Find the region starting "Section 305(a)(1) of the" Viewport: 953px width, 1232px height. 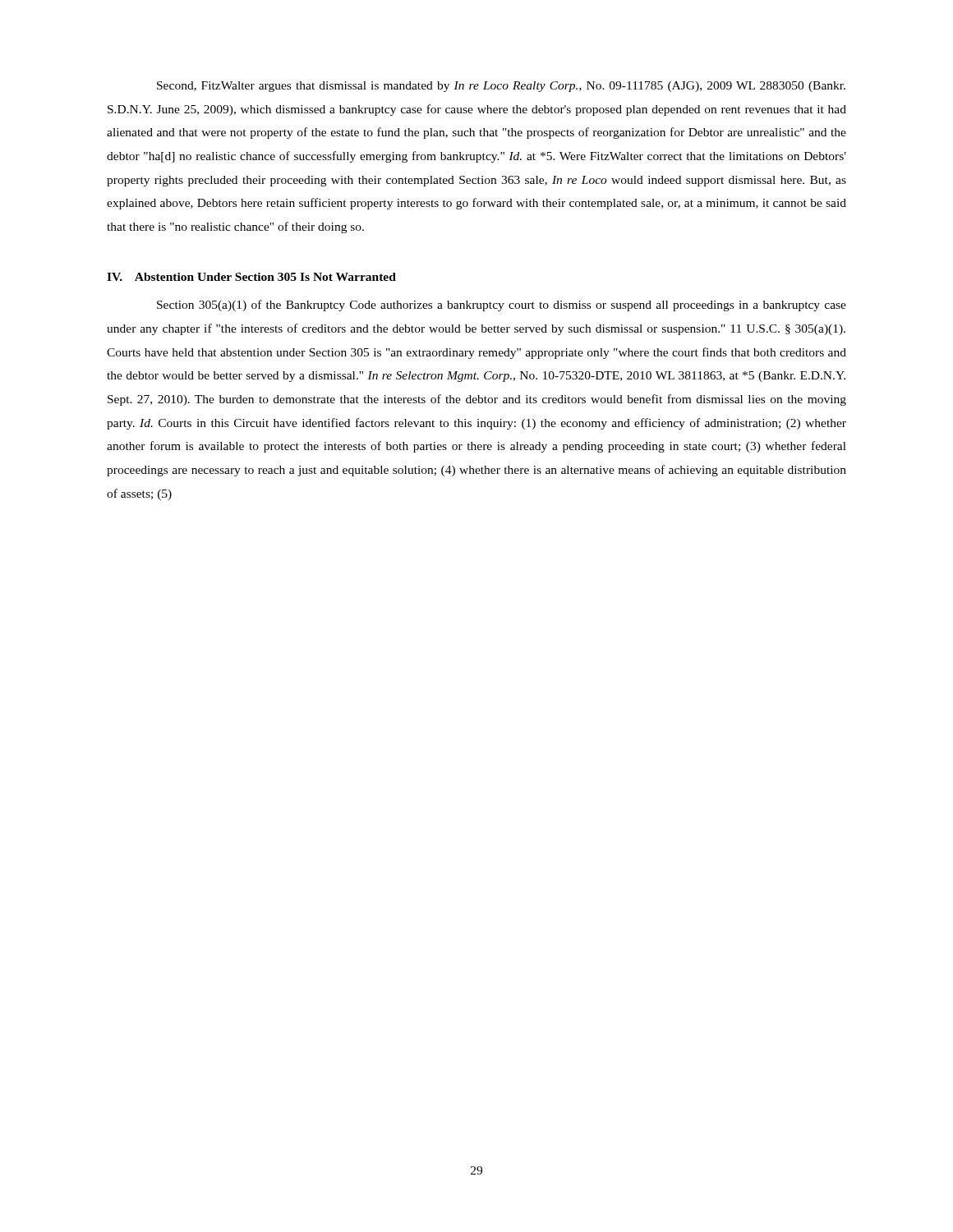click(x=476, y=399)
